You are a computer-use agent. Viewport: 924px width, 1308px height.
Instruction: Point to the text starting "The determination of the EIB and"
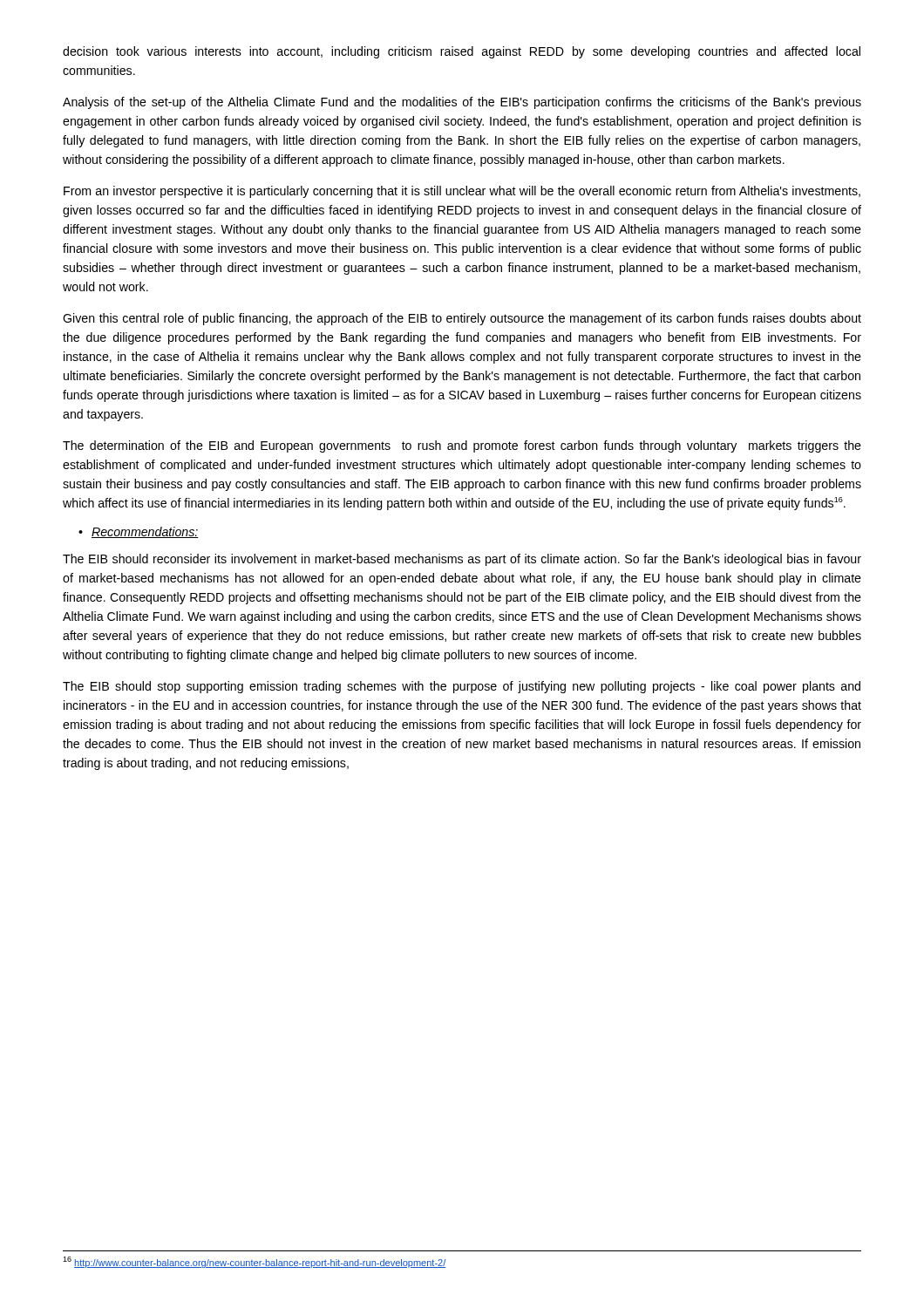(462, 474)
